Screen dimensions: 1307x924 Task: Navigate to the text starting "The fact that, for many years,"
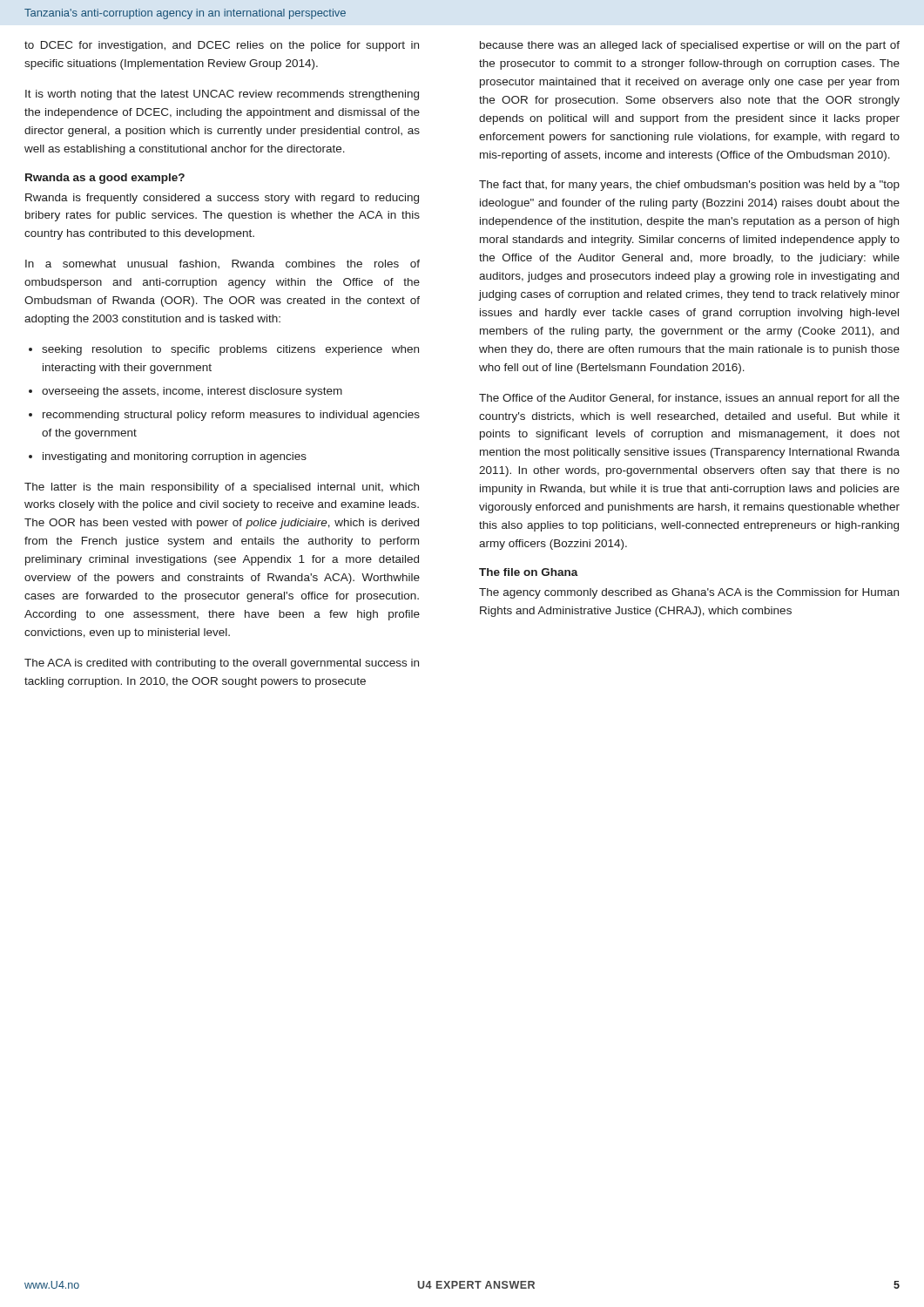point(689,276)
